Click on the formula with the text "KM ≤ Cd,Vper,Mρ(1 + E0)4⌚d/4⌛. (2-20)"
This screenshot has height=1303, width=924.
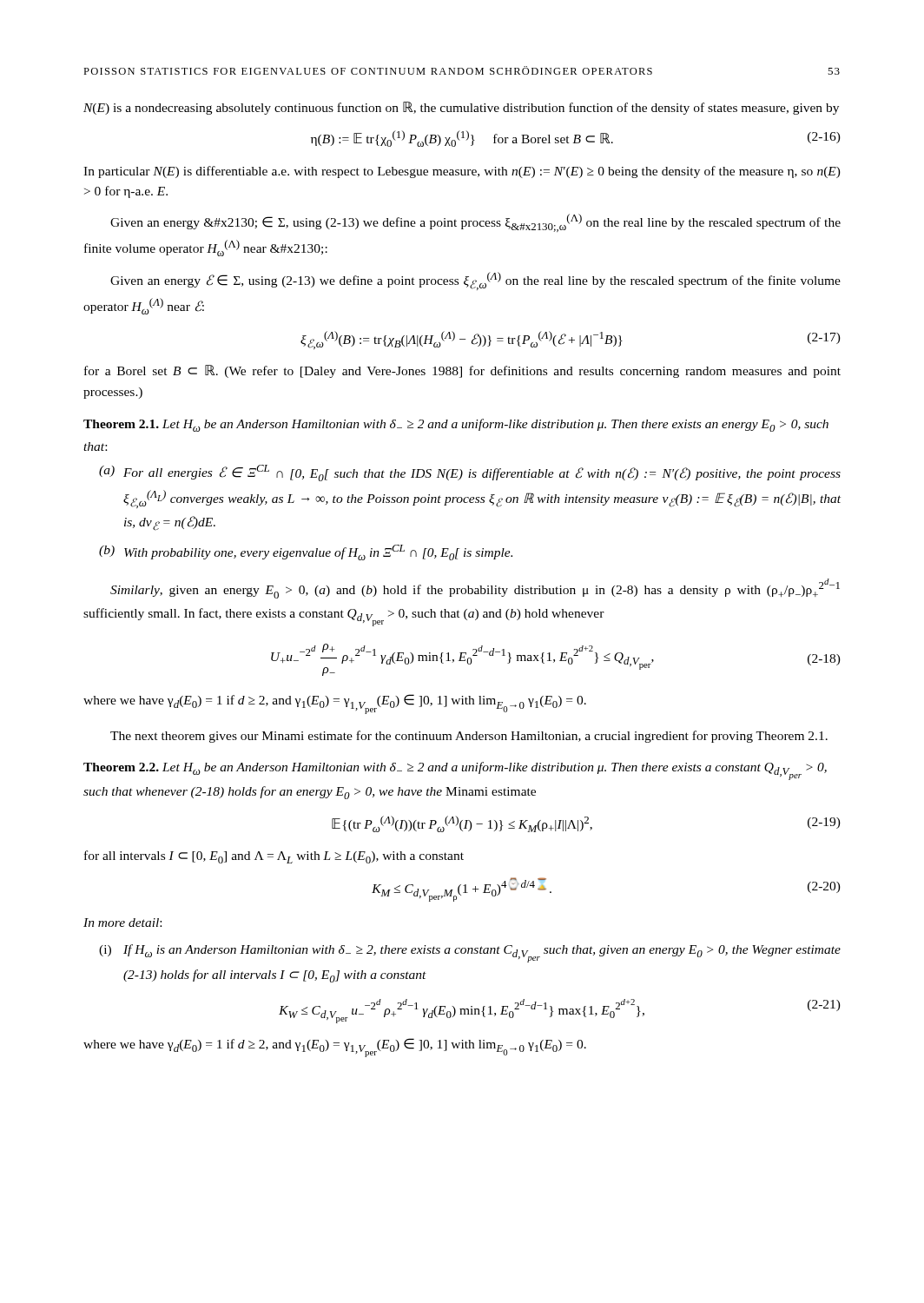click(459, 889)
